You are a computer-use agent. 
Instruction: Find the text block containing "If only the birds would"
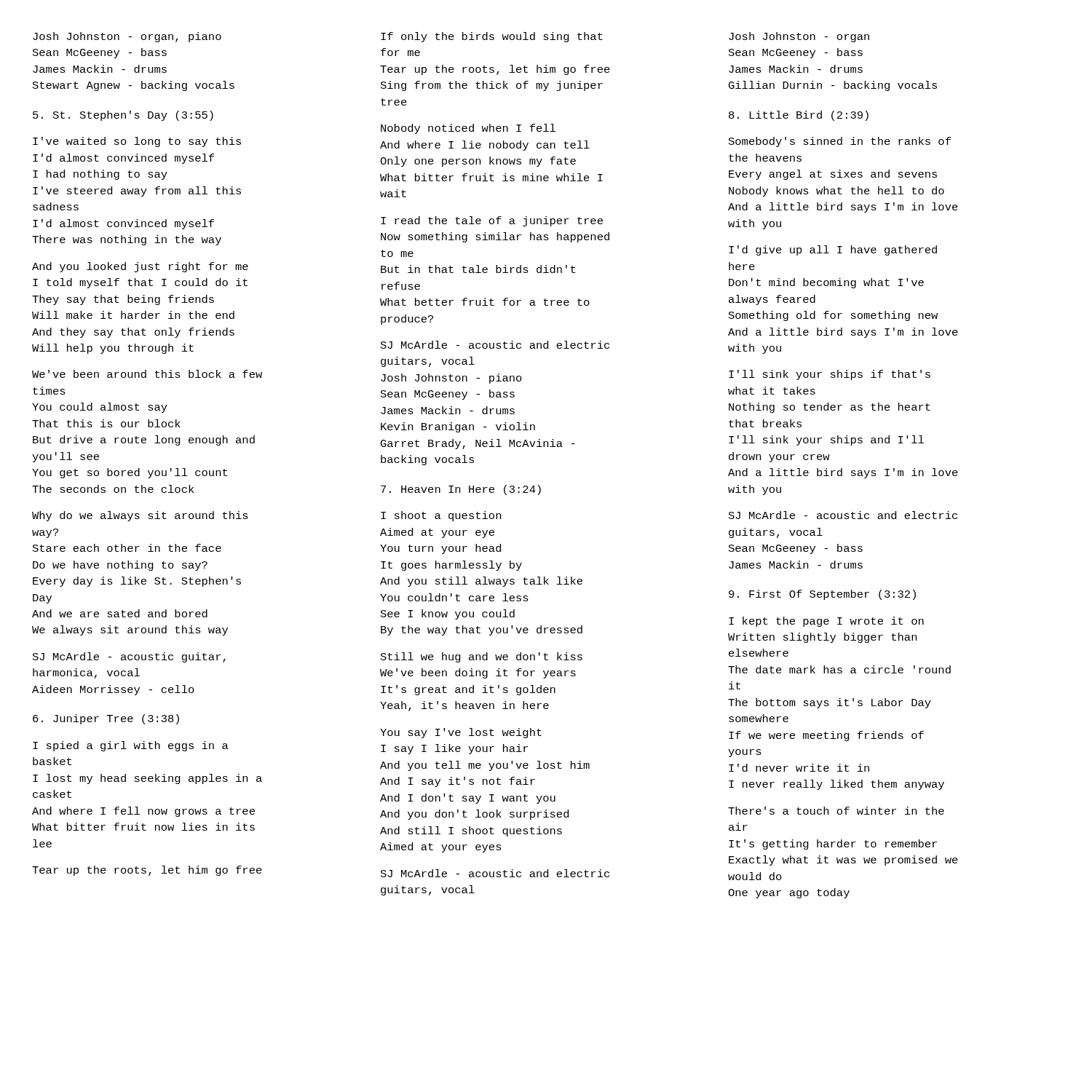[x=541, y=70]
